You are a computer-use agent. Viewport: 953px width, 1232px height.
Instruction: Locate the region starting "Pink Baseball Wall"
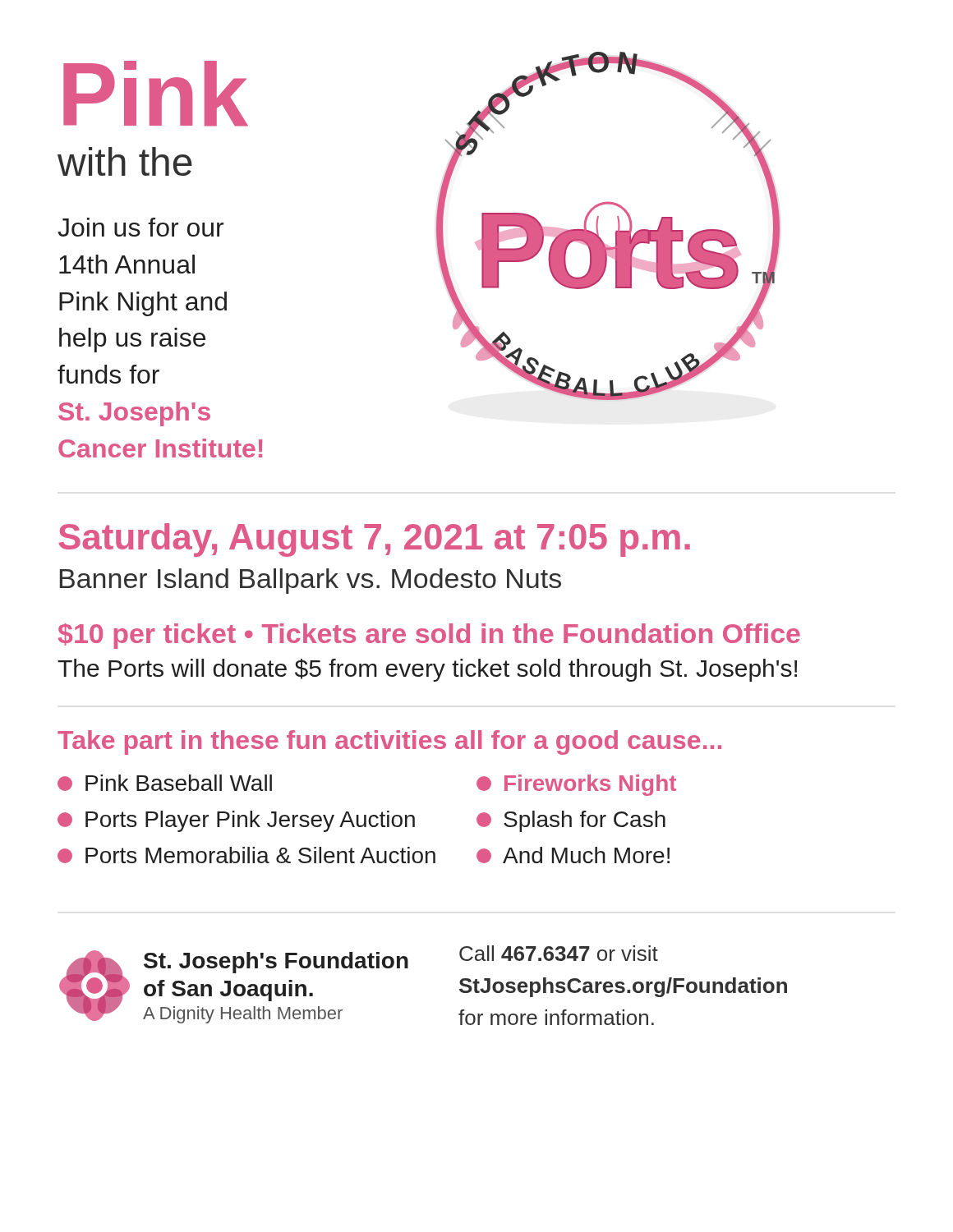(x=165, y=783)
